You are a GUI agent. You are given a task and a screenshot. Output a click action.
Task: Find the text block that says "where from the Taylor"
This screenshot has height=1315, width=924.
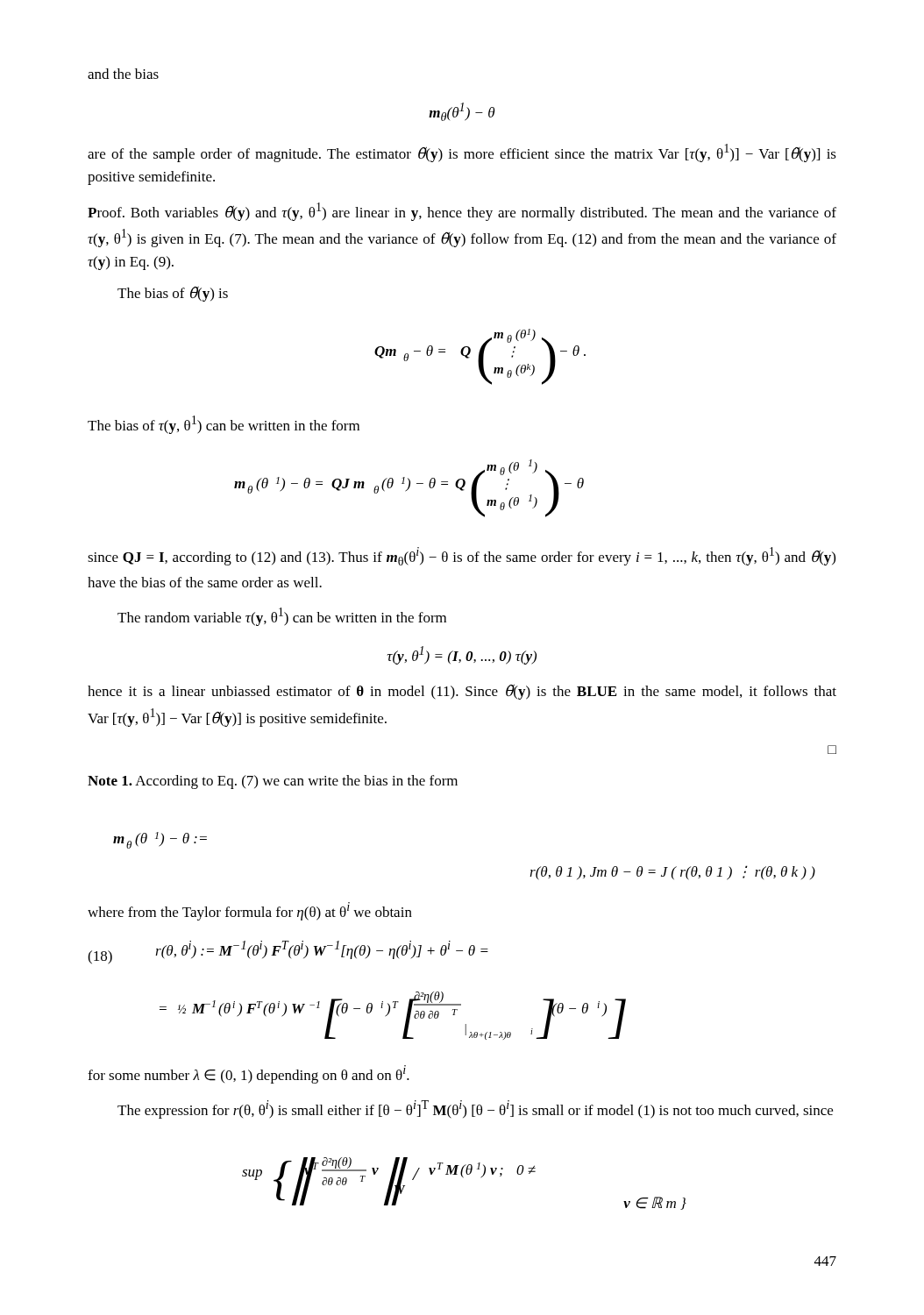pyautogui.click(x=250, y=910)
